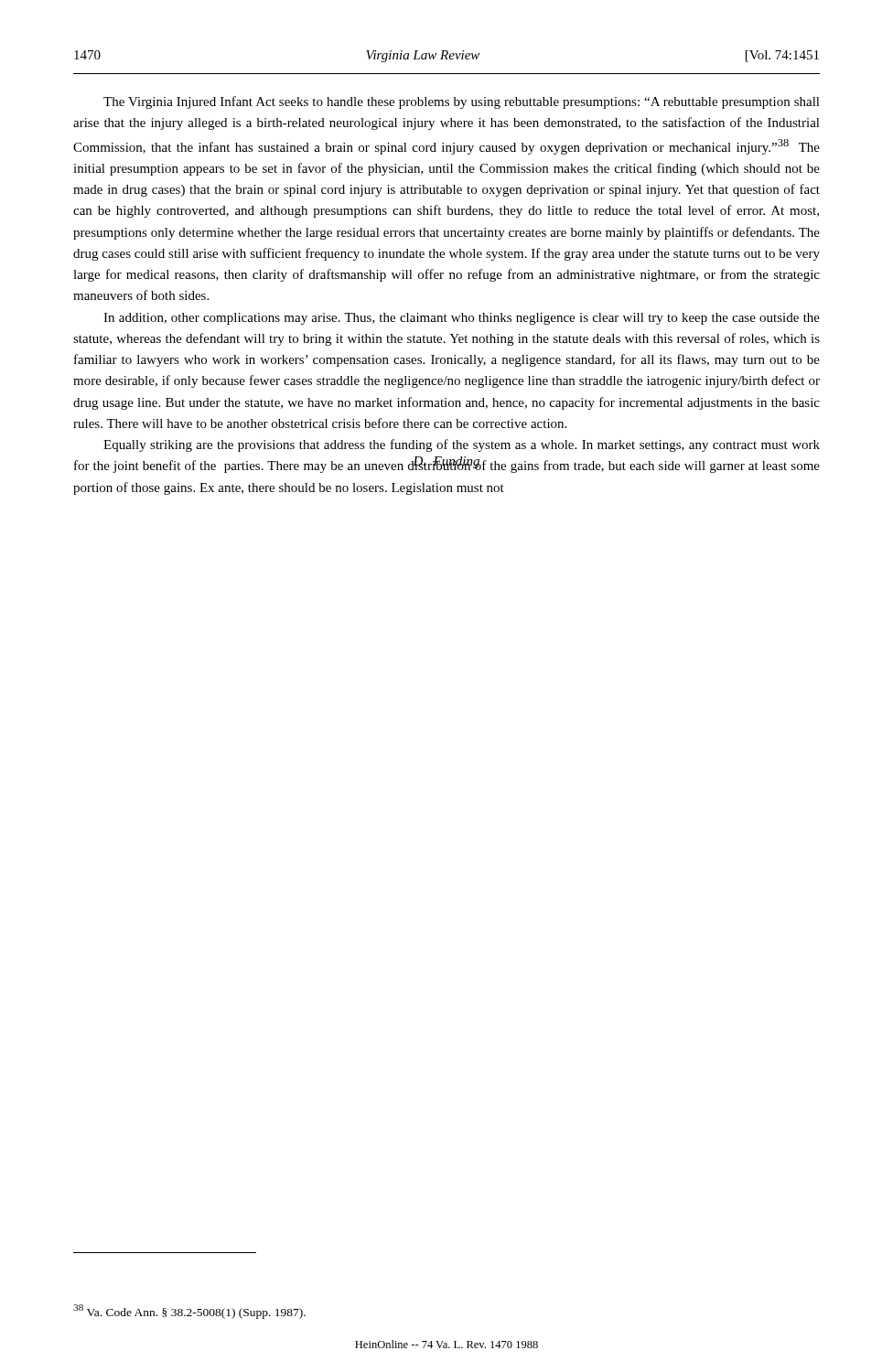Navigate to the block starting "The Virginia Injured"
893x1372 pixels.
coord(446,199)
